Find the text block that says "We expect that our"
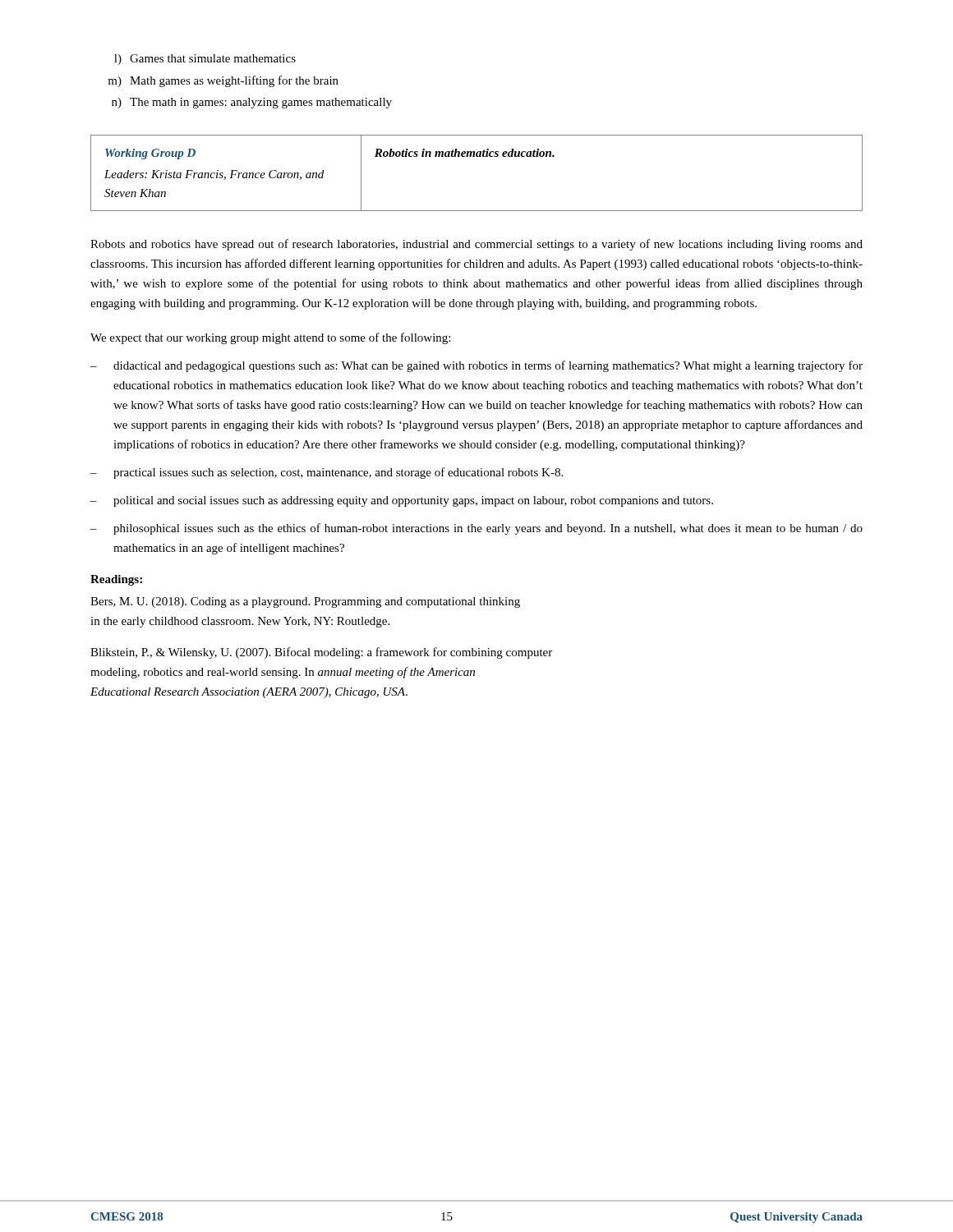 [271, 338]
